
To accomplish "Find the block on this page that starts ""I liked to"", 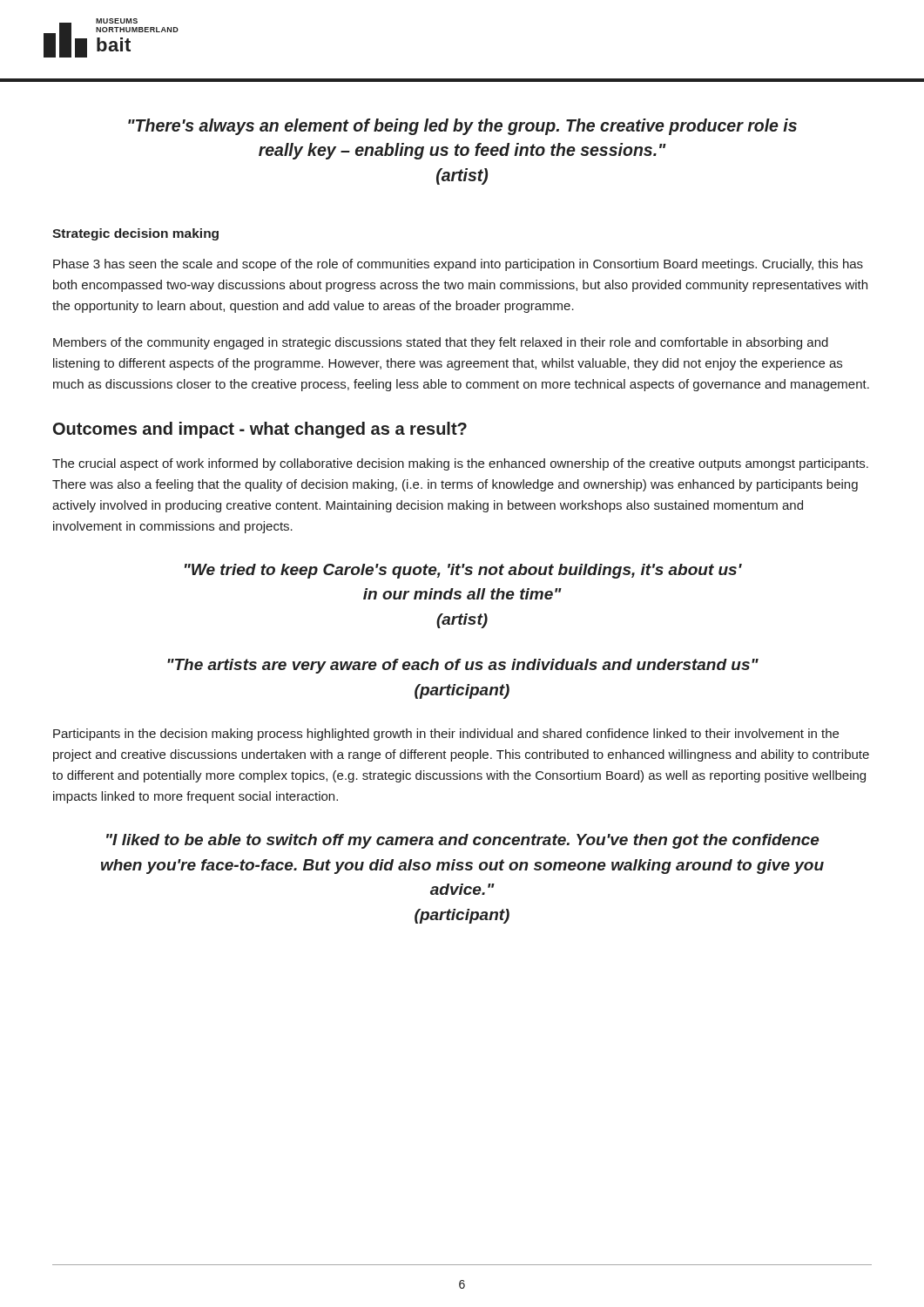I will pos(462,877).
